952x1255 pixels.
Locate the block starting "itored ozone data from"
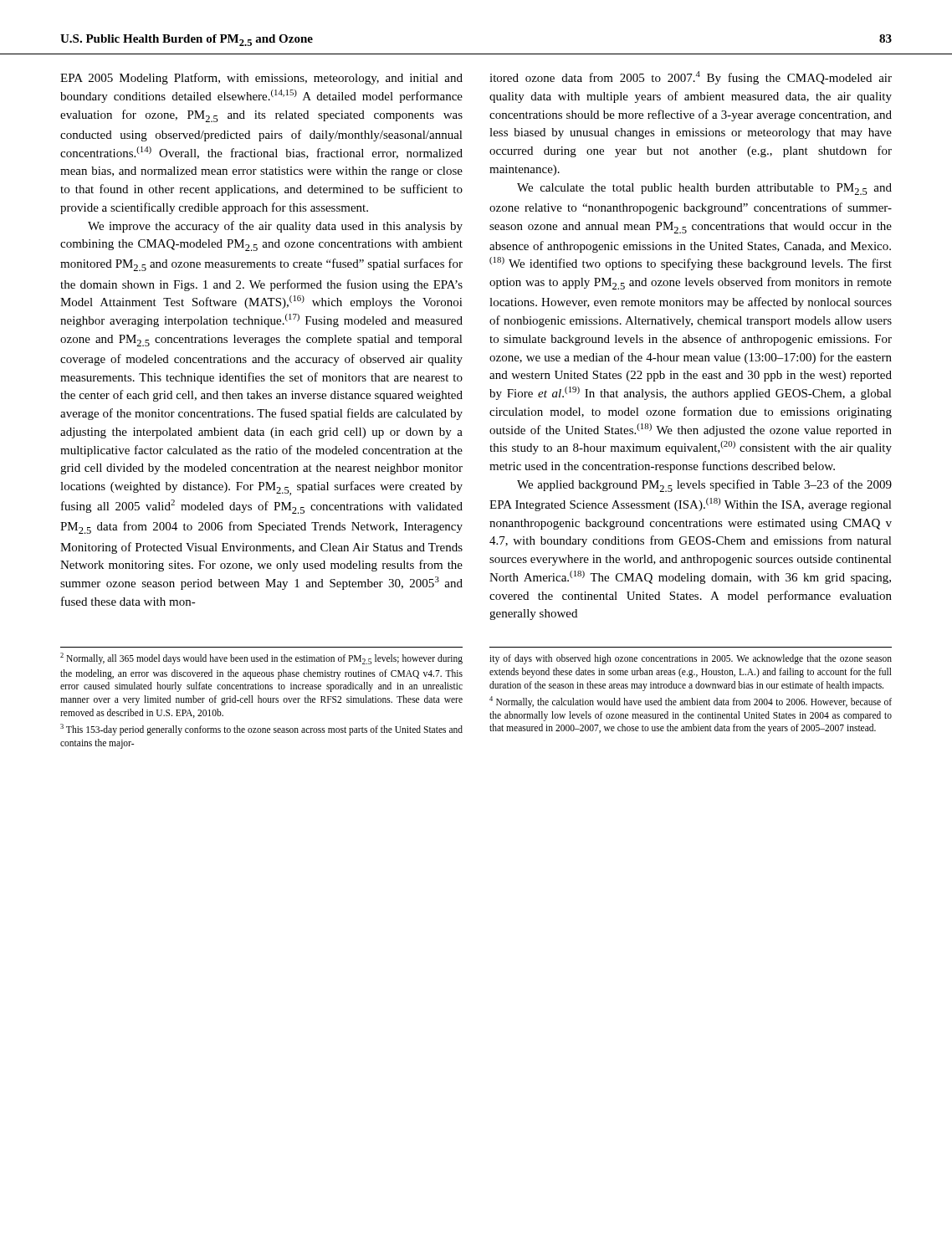pos(691,124)
